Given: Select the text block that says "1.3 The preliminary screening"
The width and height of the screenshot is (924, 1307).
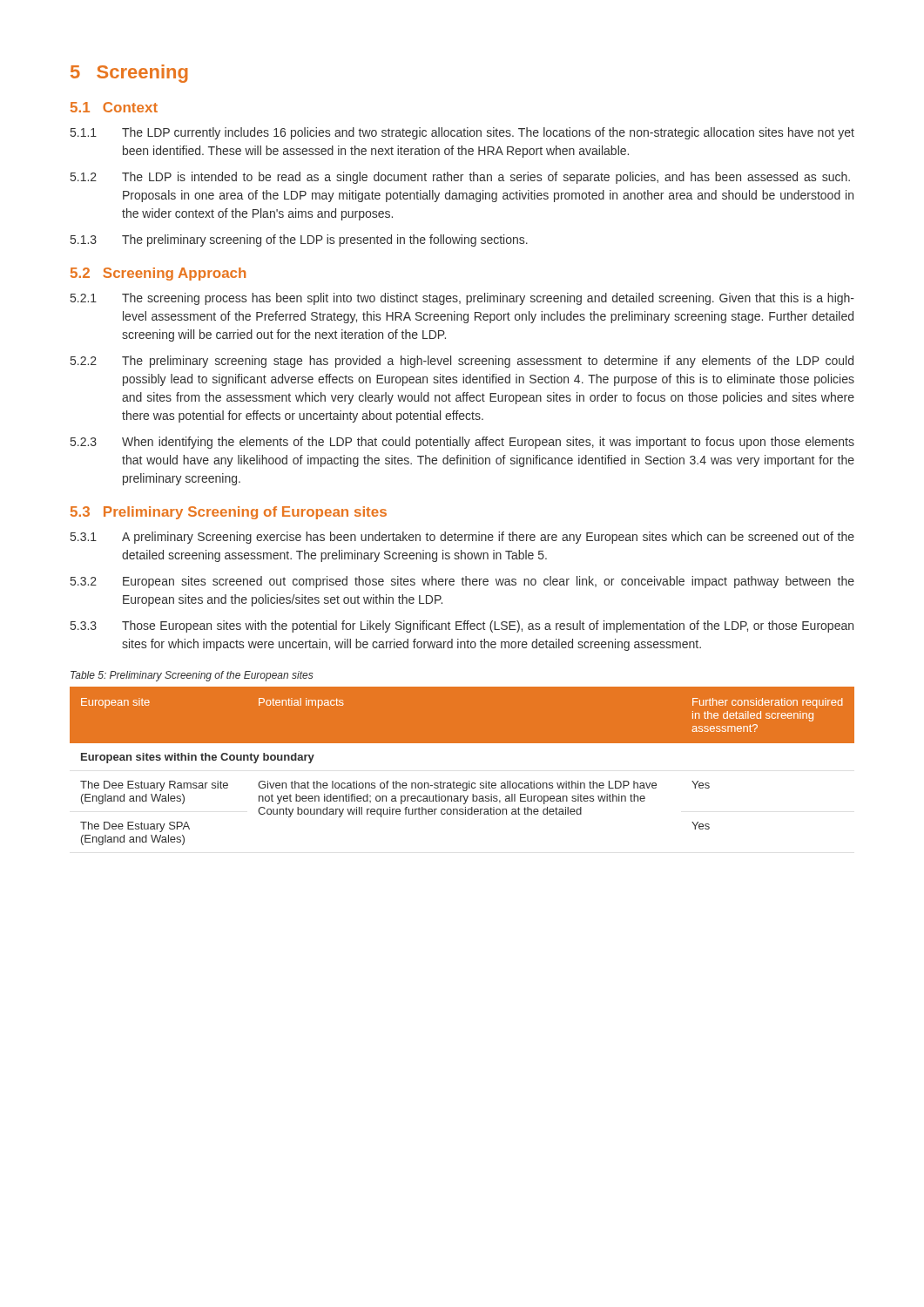Looking at the screenshot, I should pyautogui.click(x=462, y=240).
